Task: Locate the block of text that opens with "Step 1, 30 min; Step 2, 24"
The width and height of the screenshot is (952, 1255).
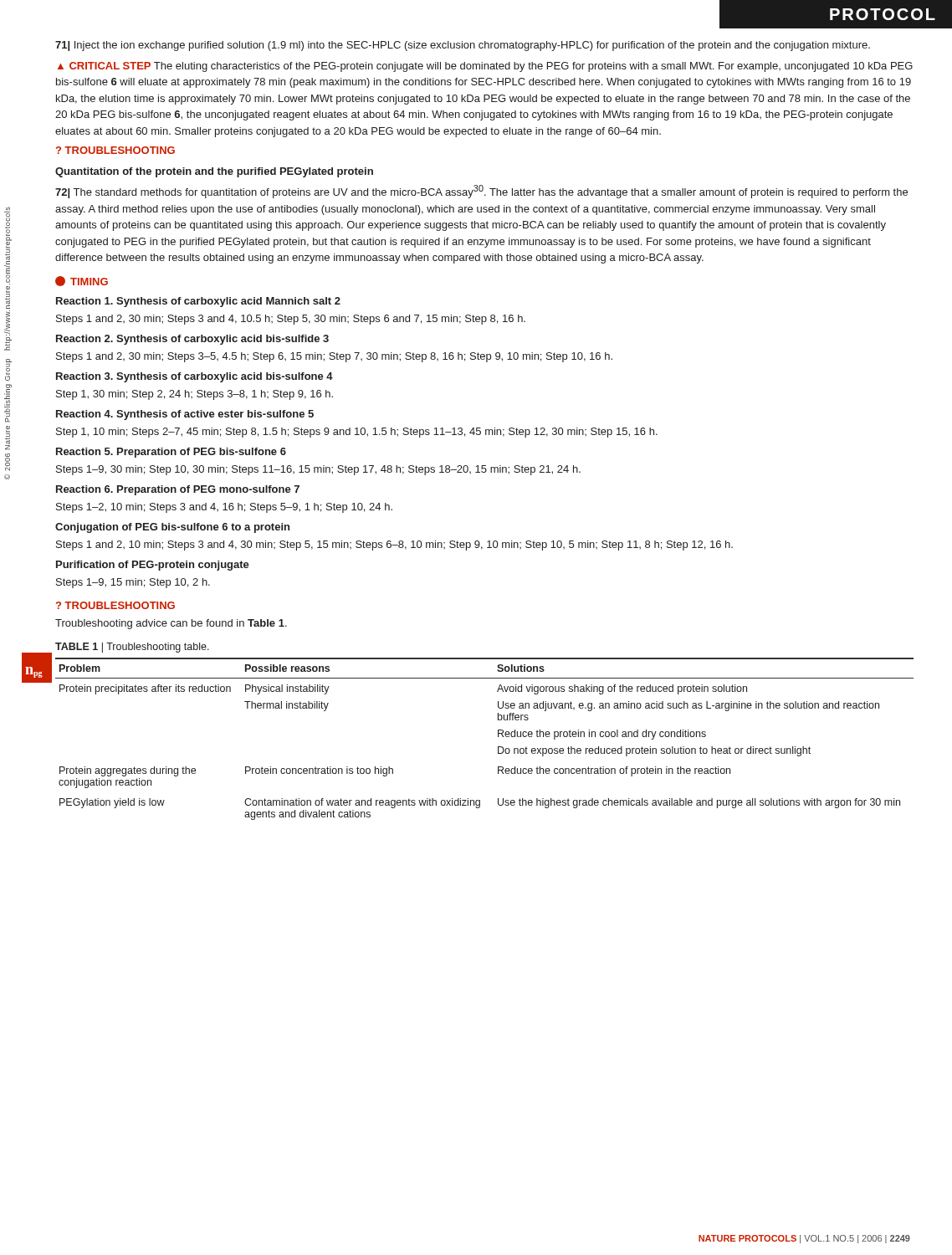Action: [x=195, y=394]
